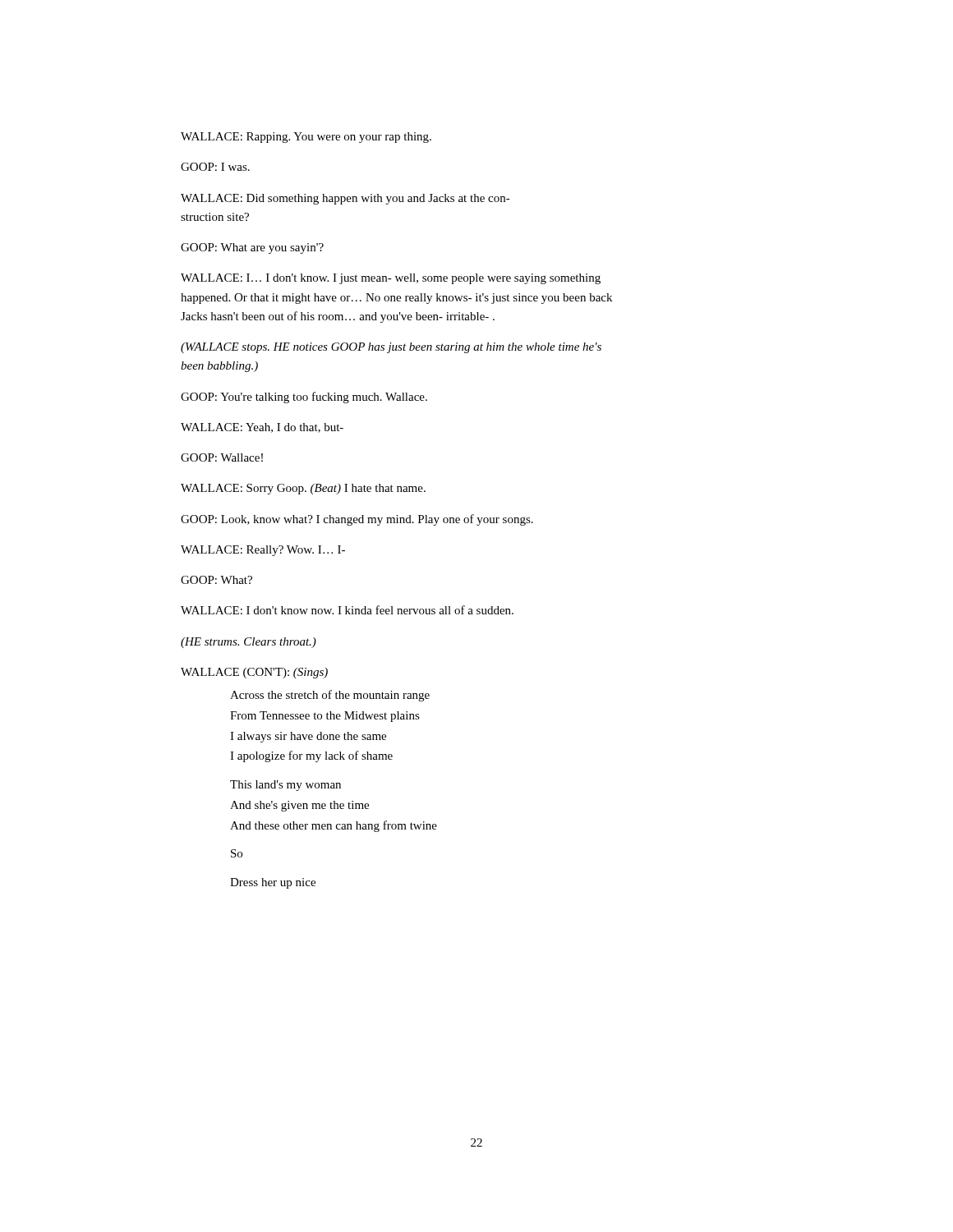The height and width of the screenshot is (1232, 953).
Task: Locate the block of text that opens with "WALLACE: Did something happen with"
Action: point(345,207)
